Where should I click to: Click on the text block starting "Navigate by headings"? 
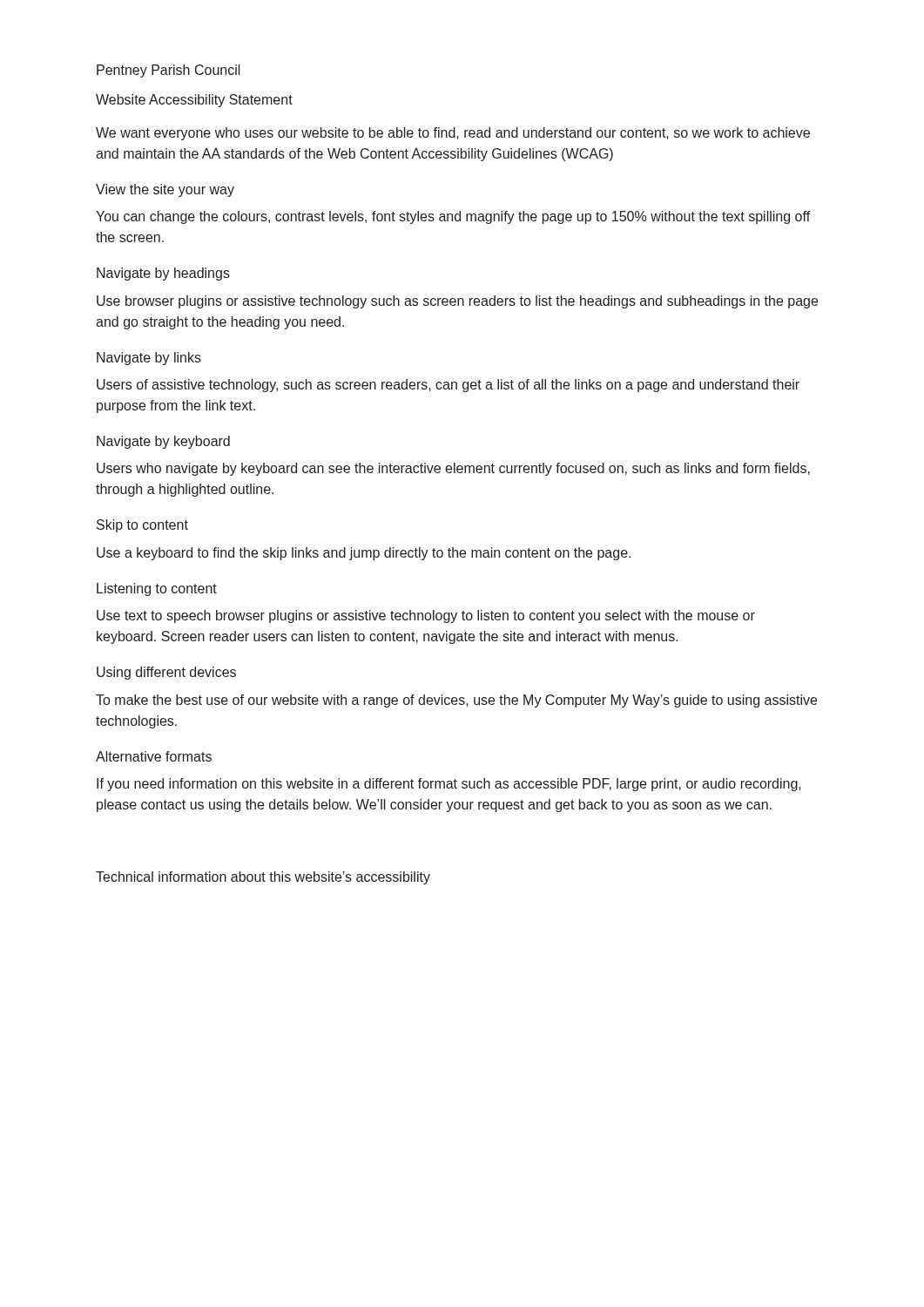point(163,273)
